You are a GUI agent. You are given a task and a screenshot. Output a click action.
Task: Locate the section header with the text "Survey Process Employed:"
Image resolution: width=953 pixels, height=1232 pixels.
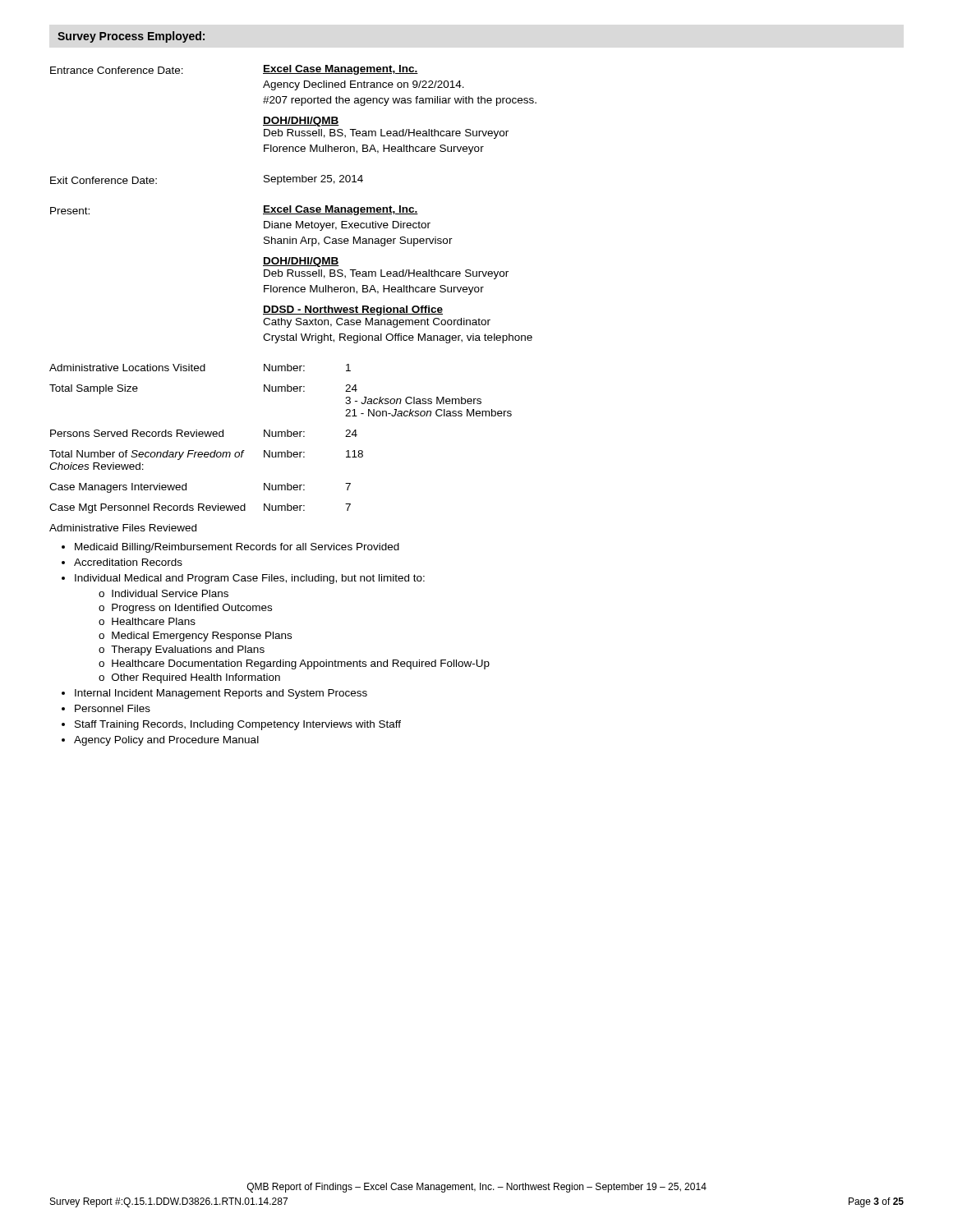(x=132, y=36)
